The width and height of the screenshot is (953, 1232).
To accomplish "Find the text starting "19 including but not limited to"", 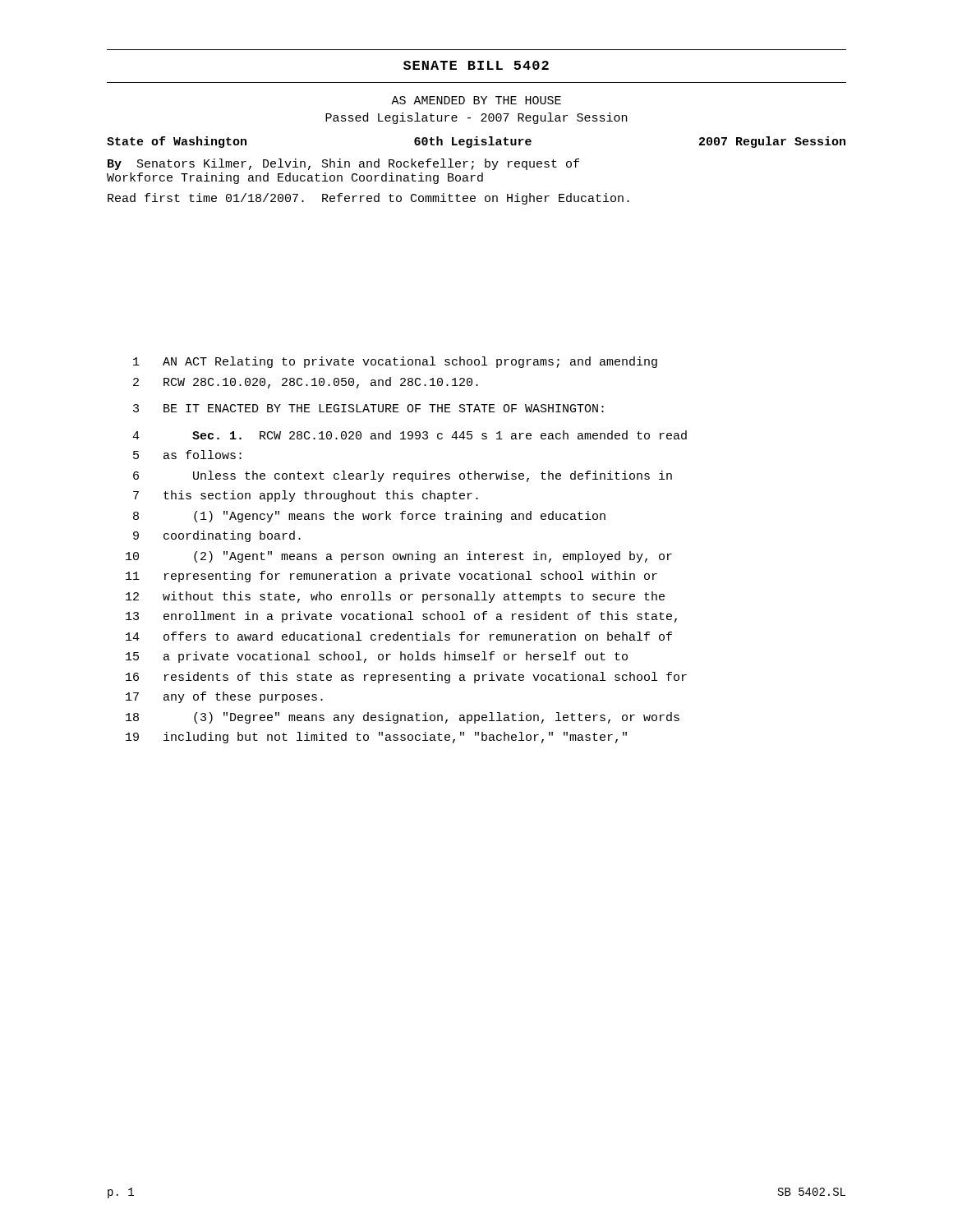I will coord(476,739).
